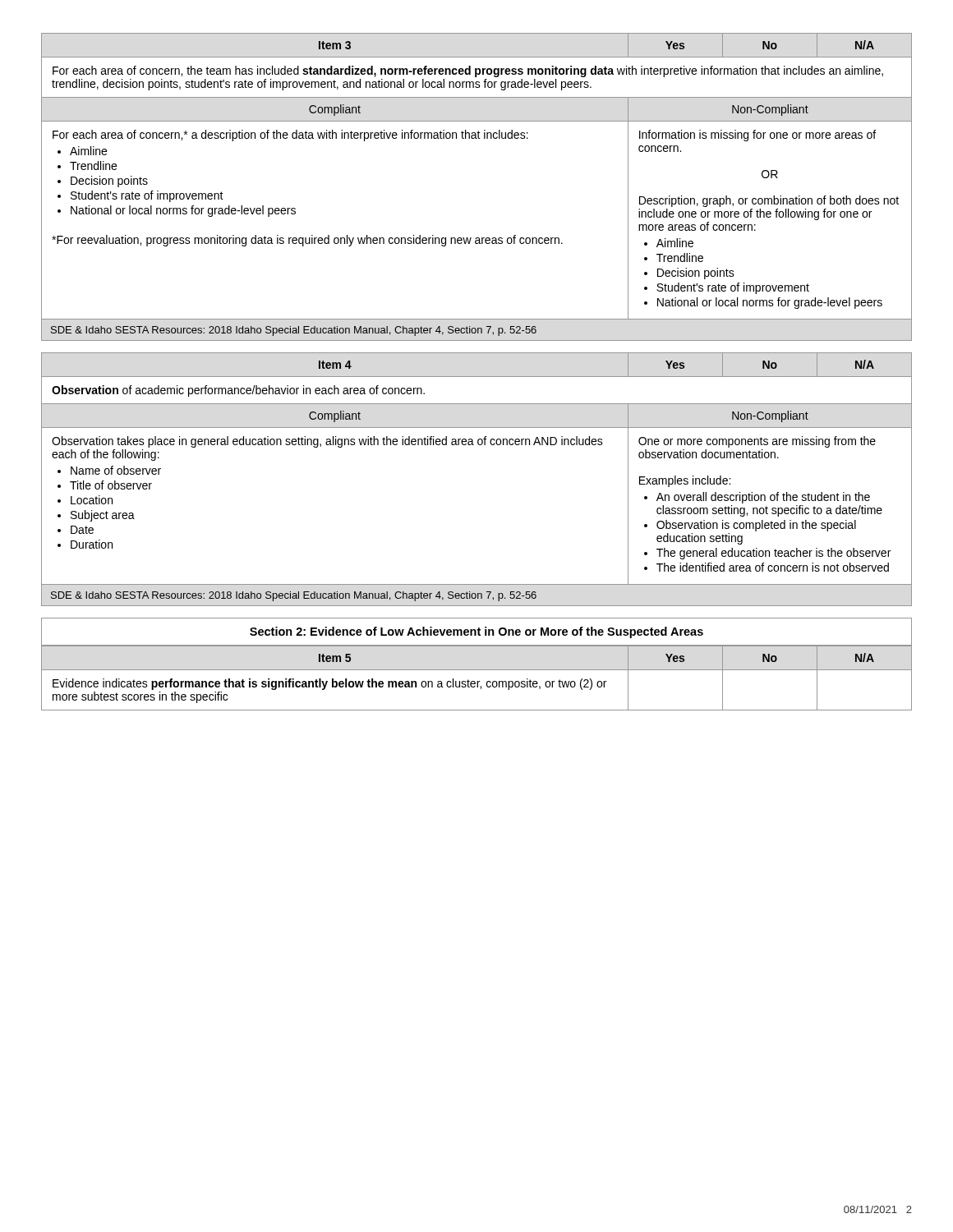
Task: Locate the table with the text "Item 5"
Action: tap(476, 678)
